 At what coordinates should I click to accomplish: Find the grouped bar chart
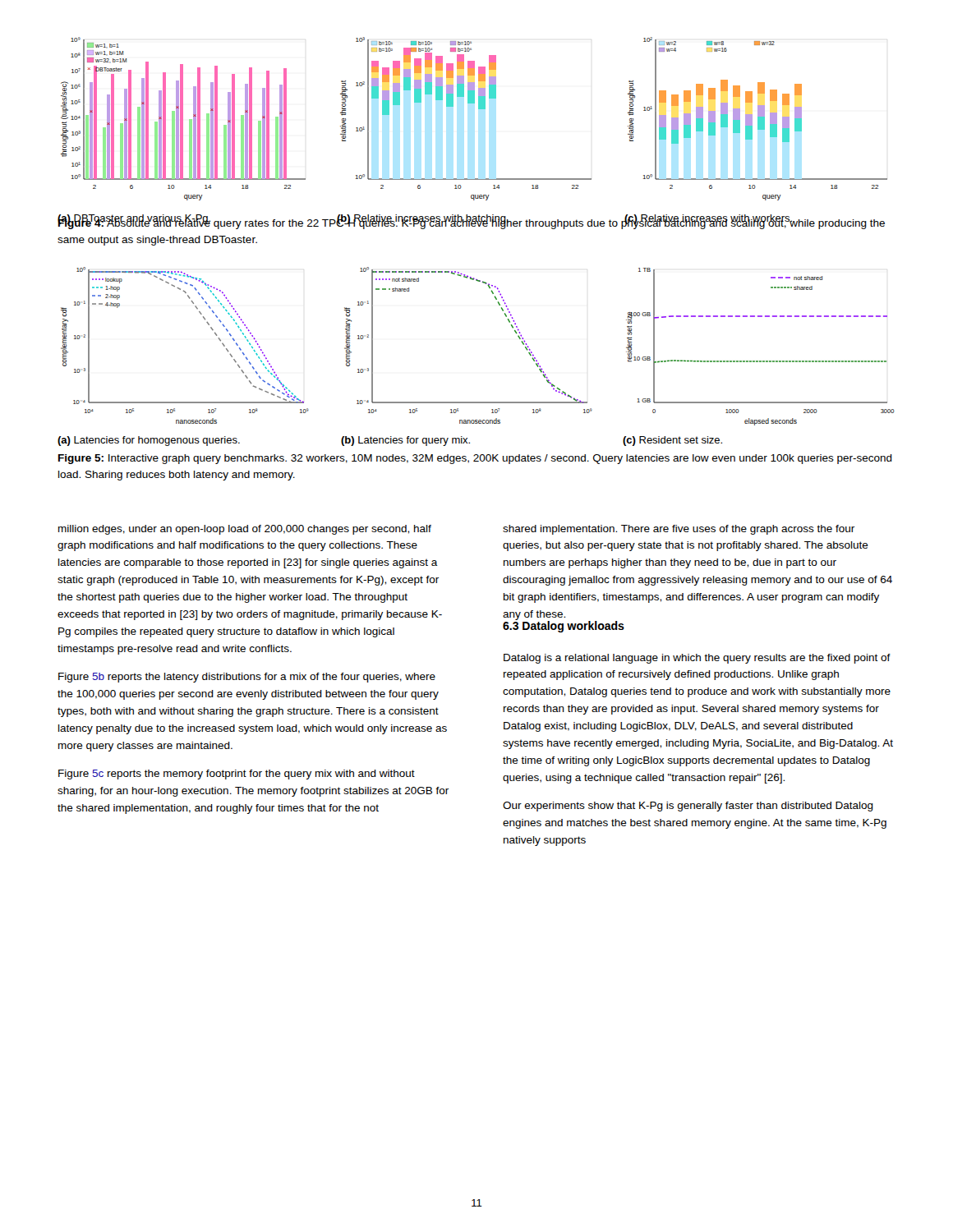[185, 129]
